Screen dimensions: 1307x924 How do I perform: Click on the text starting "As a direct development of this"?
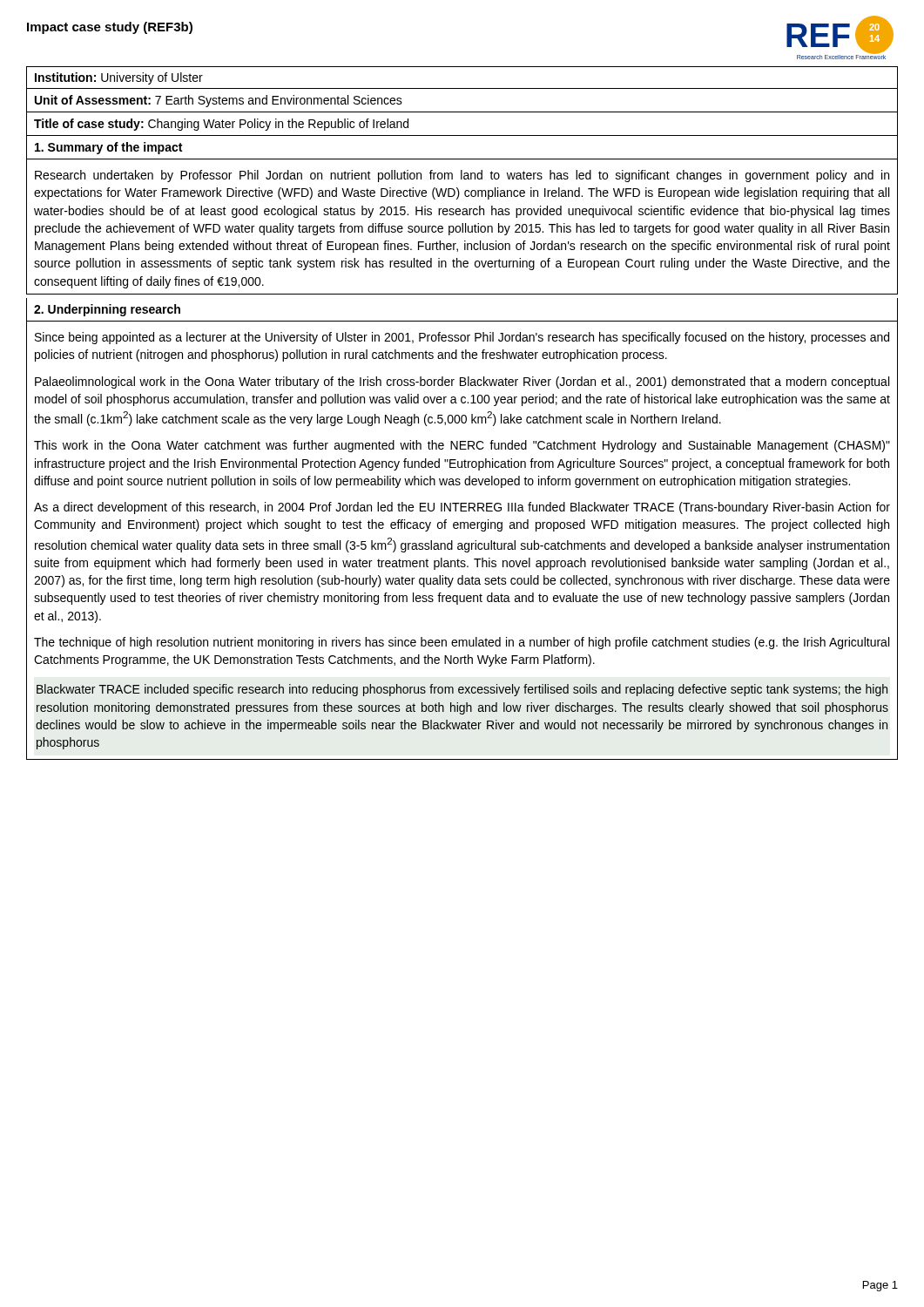click(462, 561)
